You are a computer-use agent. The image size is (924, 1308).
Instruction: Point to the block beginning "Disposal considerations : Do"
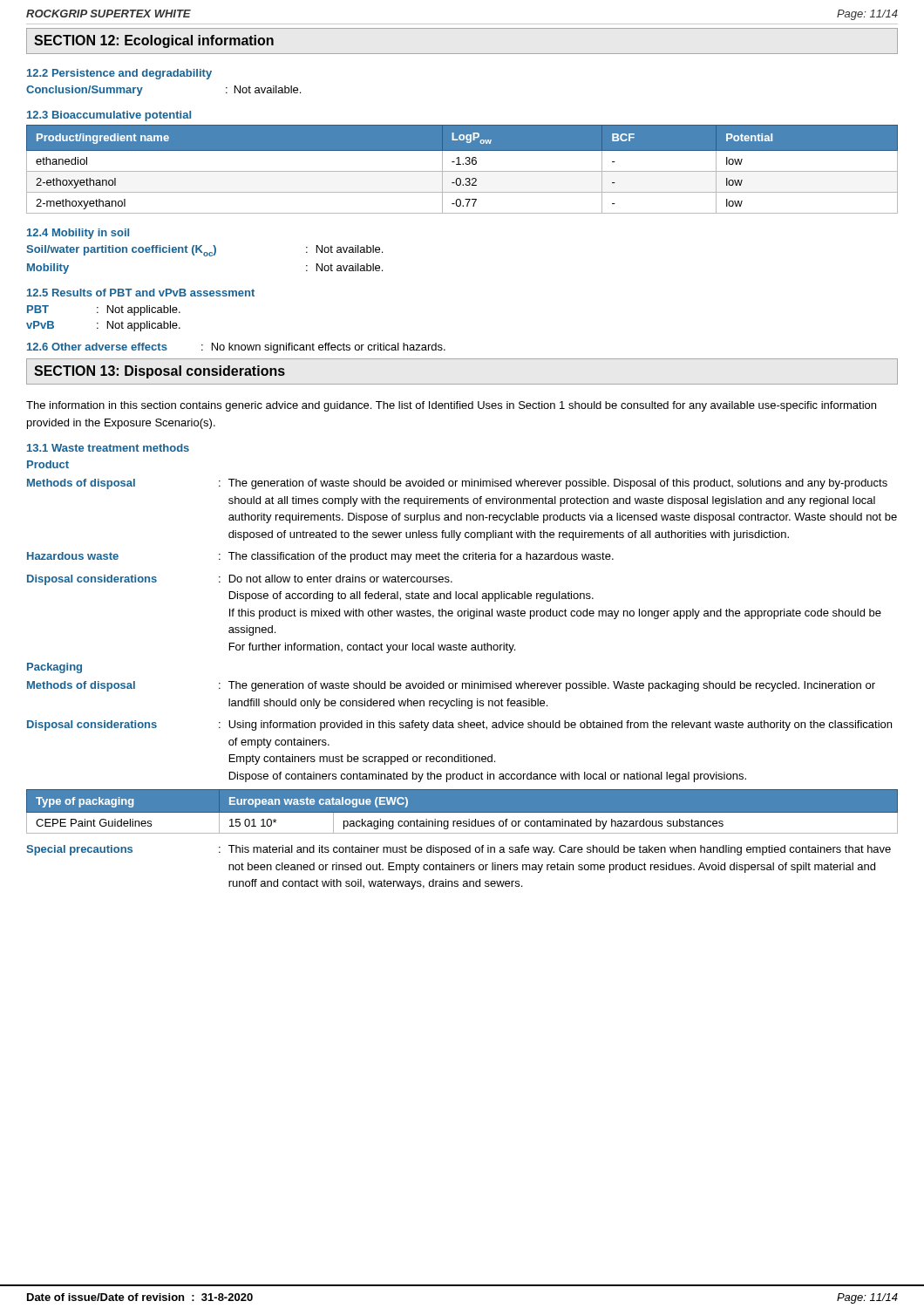point(462,613)
